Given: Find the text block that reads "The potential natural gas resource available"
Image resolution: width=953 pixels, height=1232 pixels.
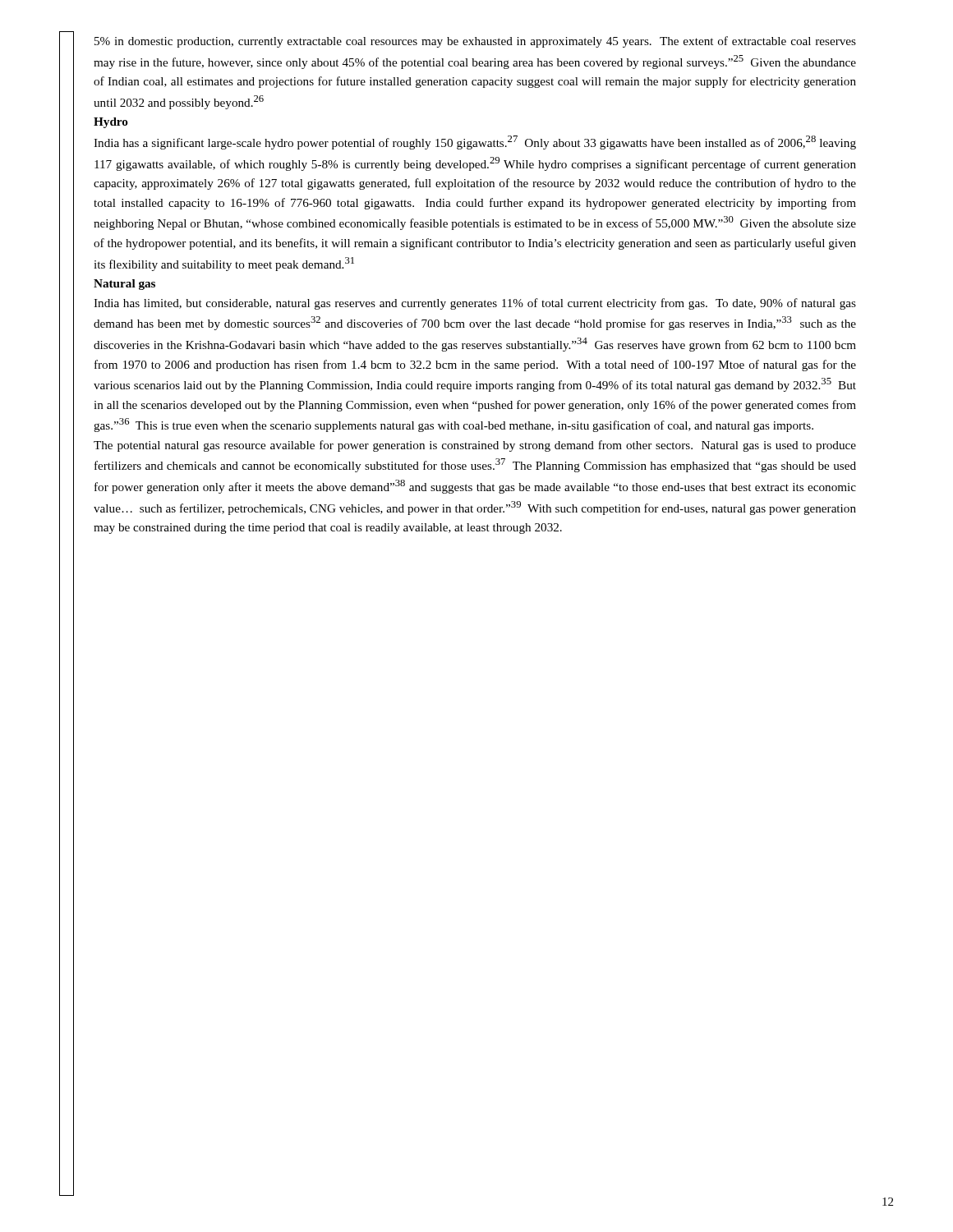Looking at the screenshot, I should tap(475, 486).
